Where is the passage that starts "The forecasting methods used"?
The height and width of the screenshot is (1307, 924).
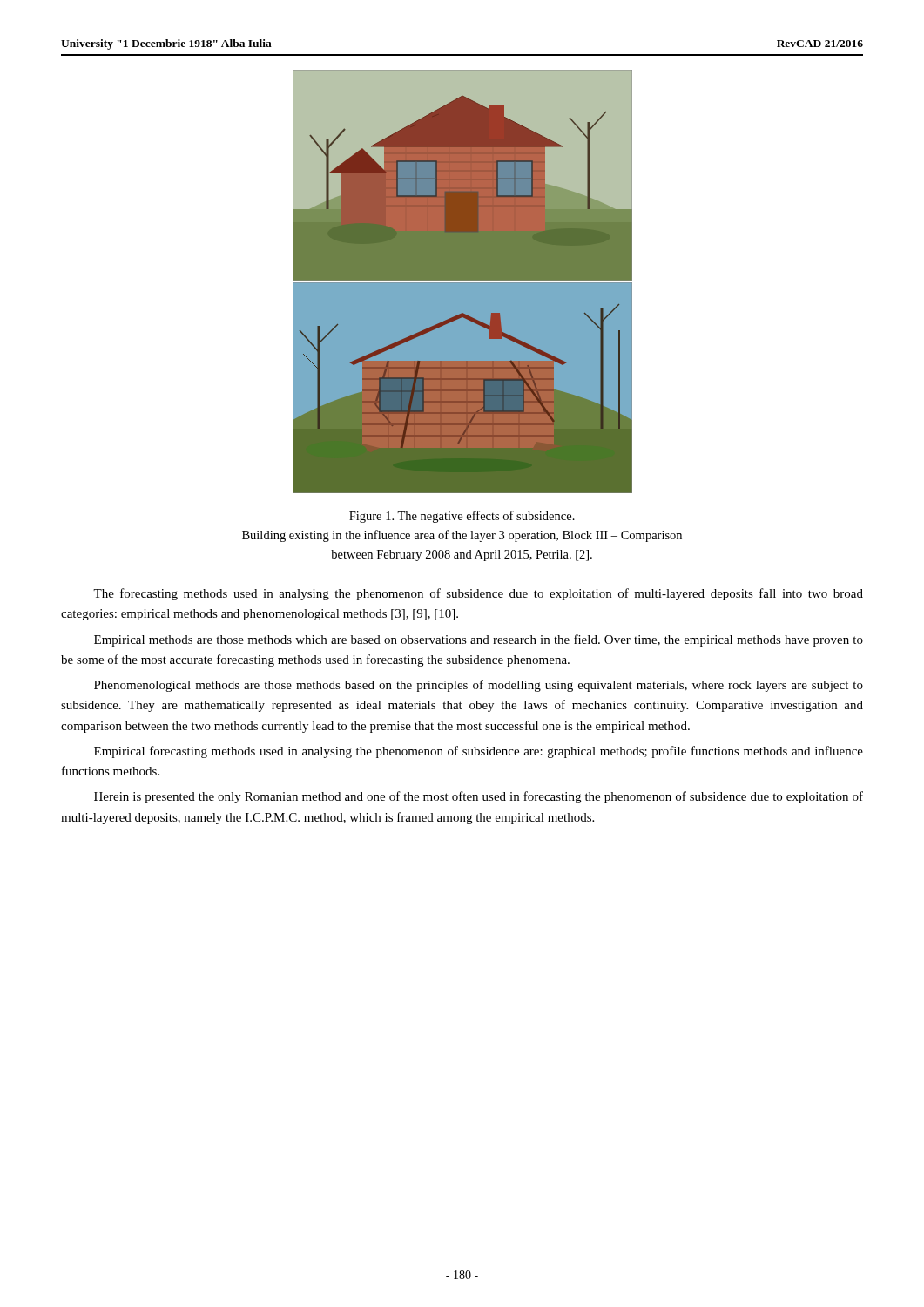coord(462,706)
